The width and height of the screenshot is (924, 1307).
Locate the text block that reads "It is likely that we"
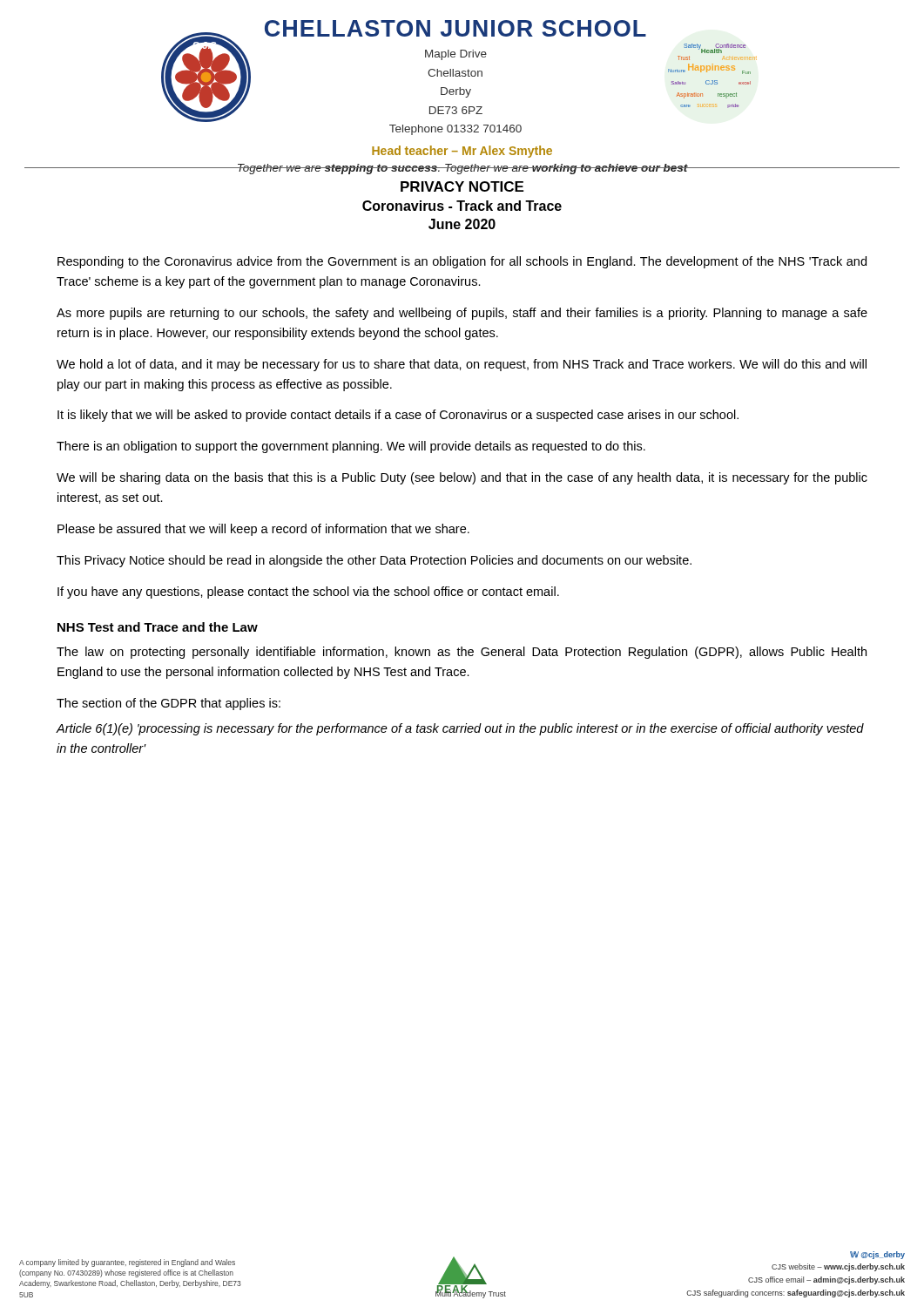(398, 415)
